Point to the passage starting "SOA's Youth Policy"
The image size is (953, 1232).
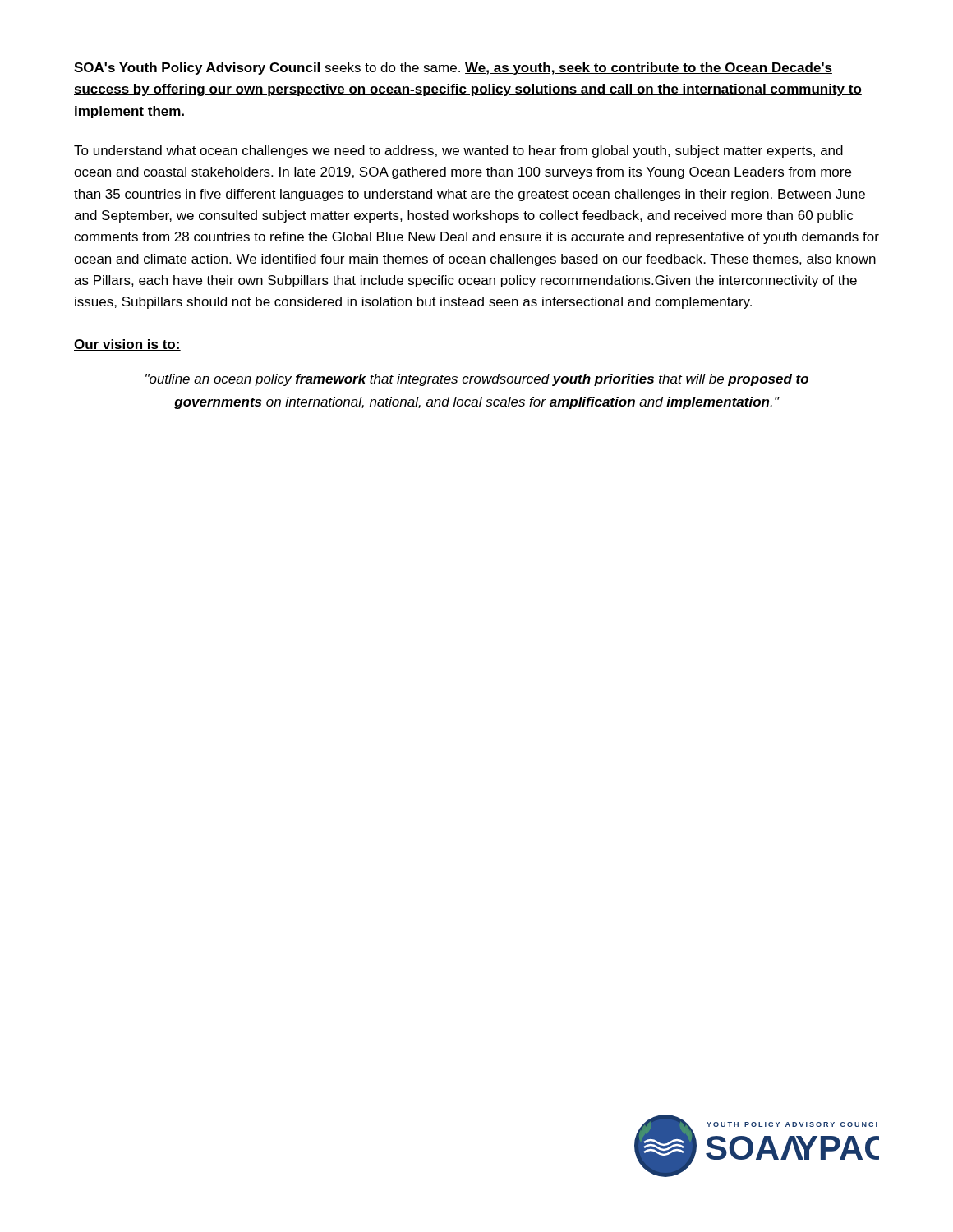(468, 89)
